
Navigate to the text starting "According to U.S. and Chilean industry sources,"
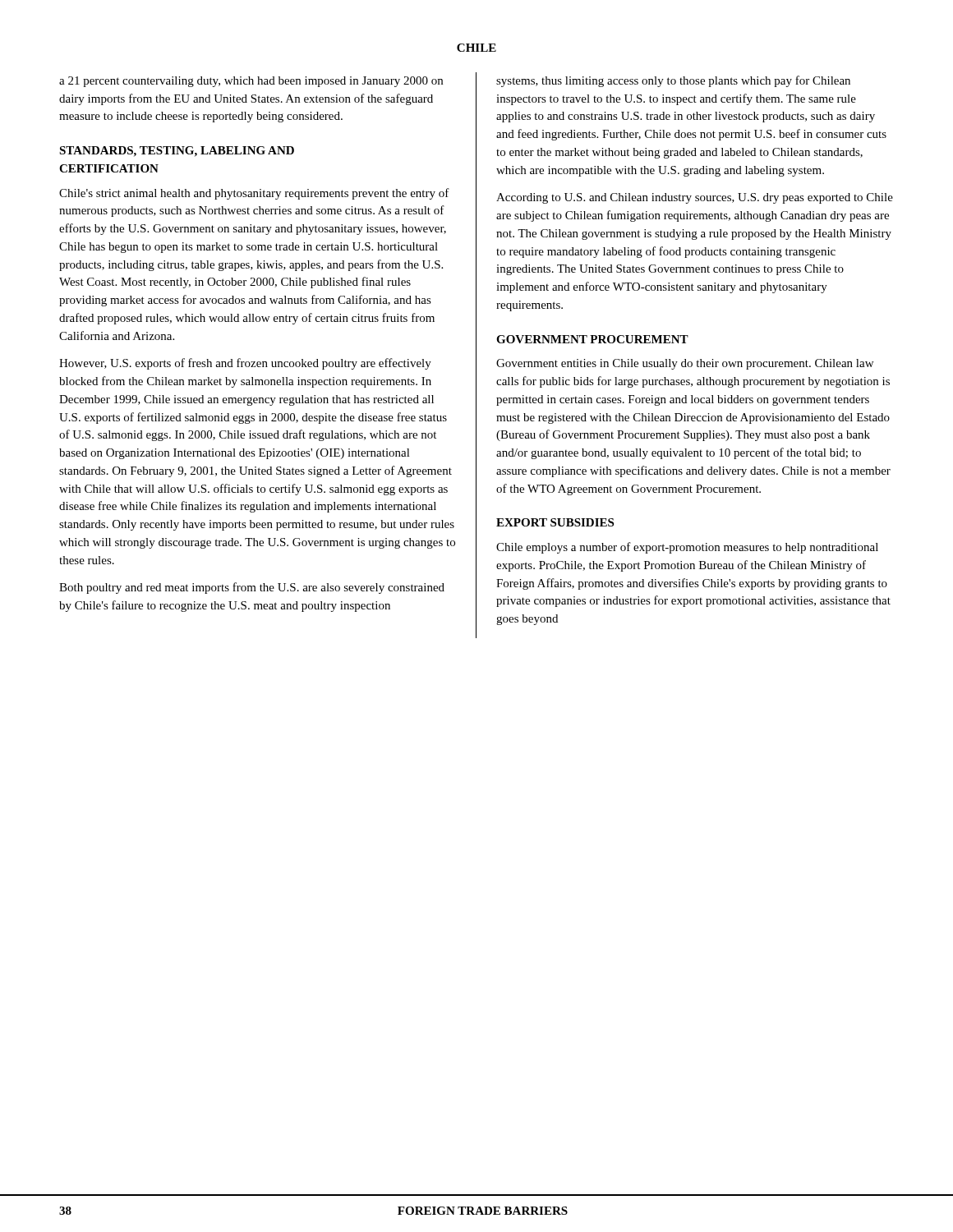[695, 251]
